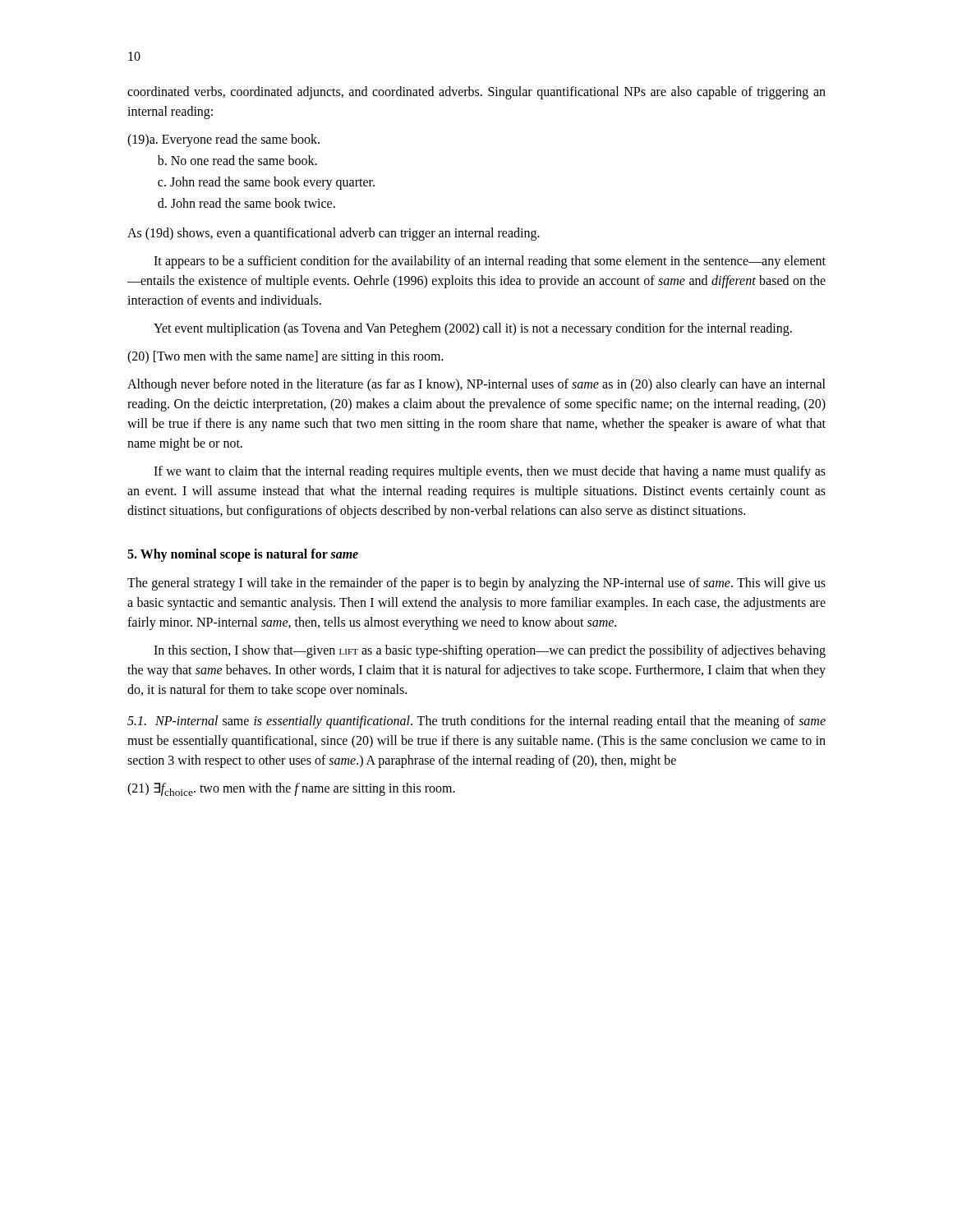Screen dimensions: 1232x953
Task: Select the passage starting "(19)a. Everyone read the same book."
Action: [x=224, y=139]
